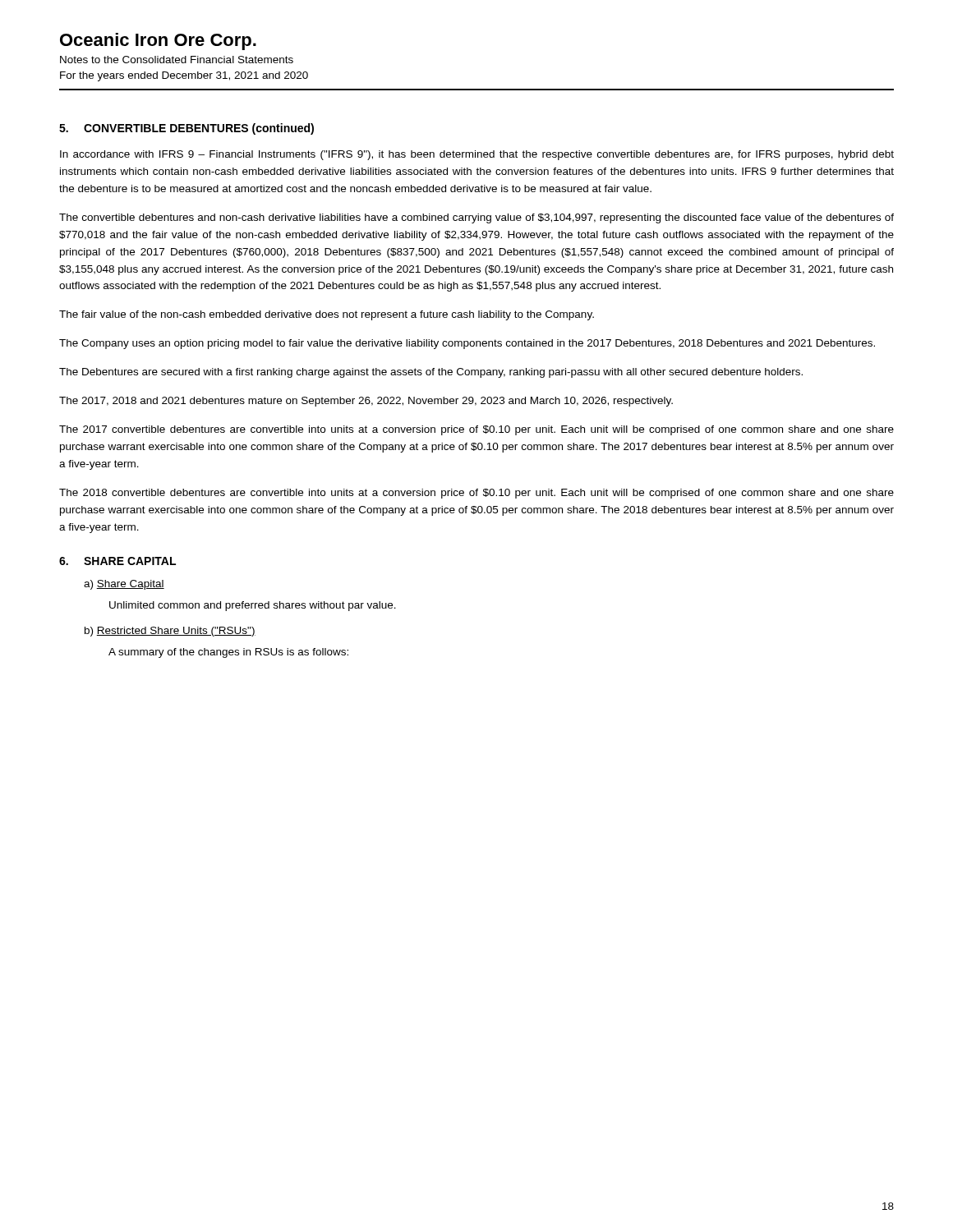
Task: Find the block on this page that starts "b) Restricted Share Units"
Action: tap(169, 630)
